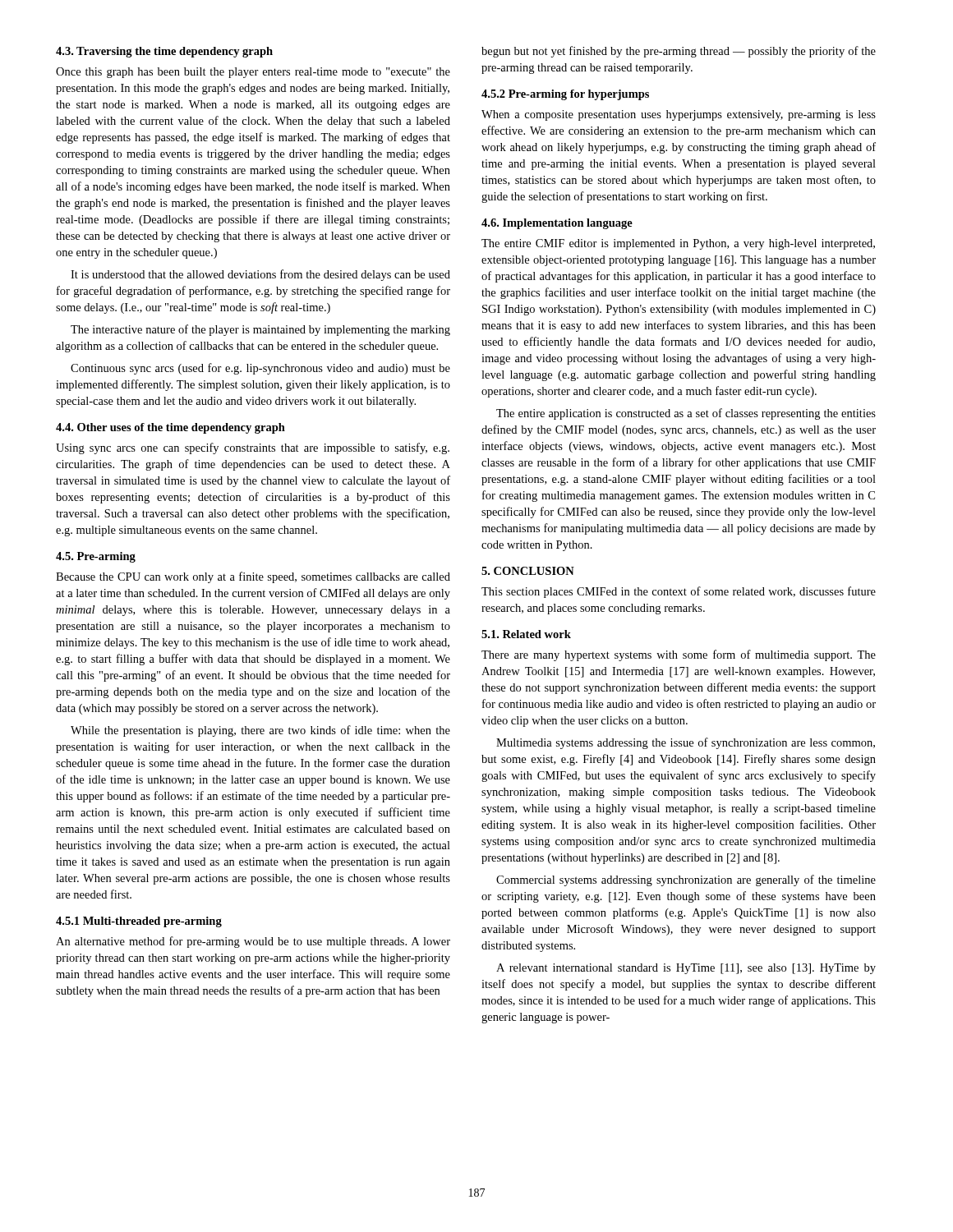Select the section header that reads "4.5.2 Pre-arming for hyperjumps"
Image resolution: width=953 pixels, height=1232 pixels.
coord(565,94)
